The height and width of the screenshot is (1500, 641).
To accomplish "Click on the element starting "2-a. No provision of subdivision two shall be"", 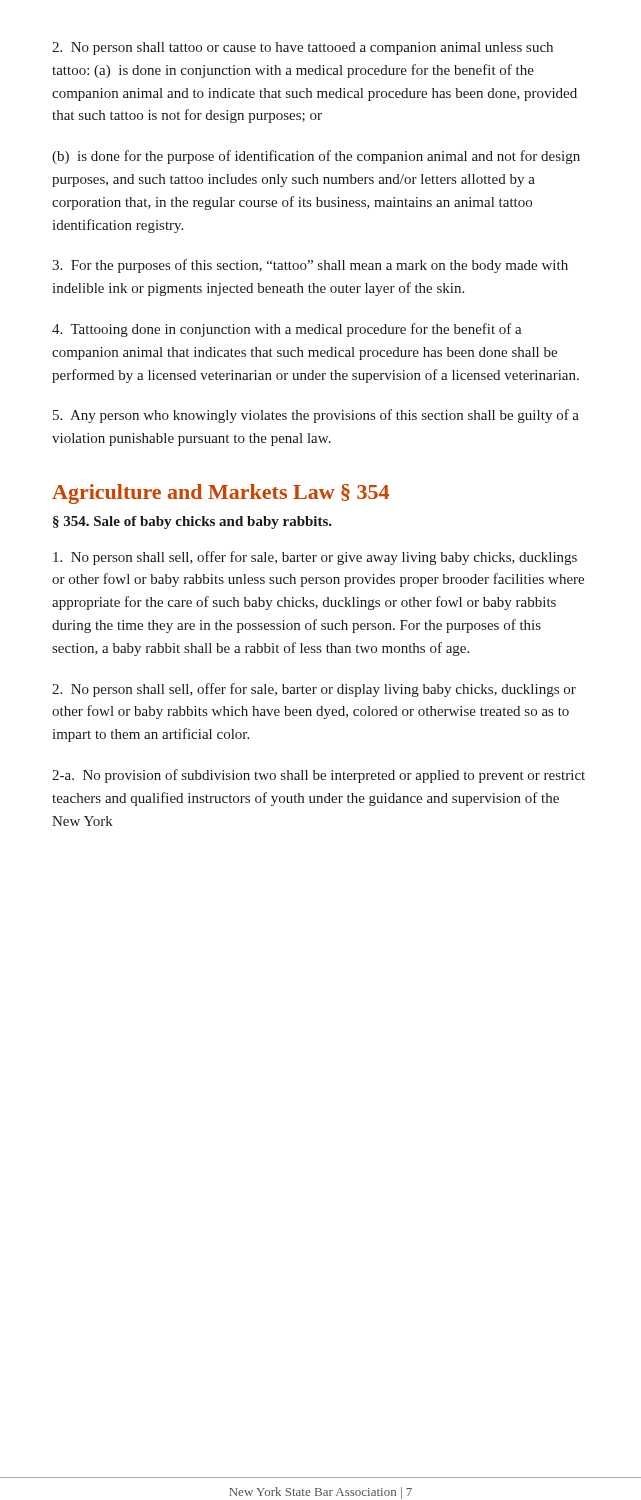I will pyautogui.click(x=319, y=798).
